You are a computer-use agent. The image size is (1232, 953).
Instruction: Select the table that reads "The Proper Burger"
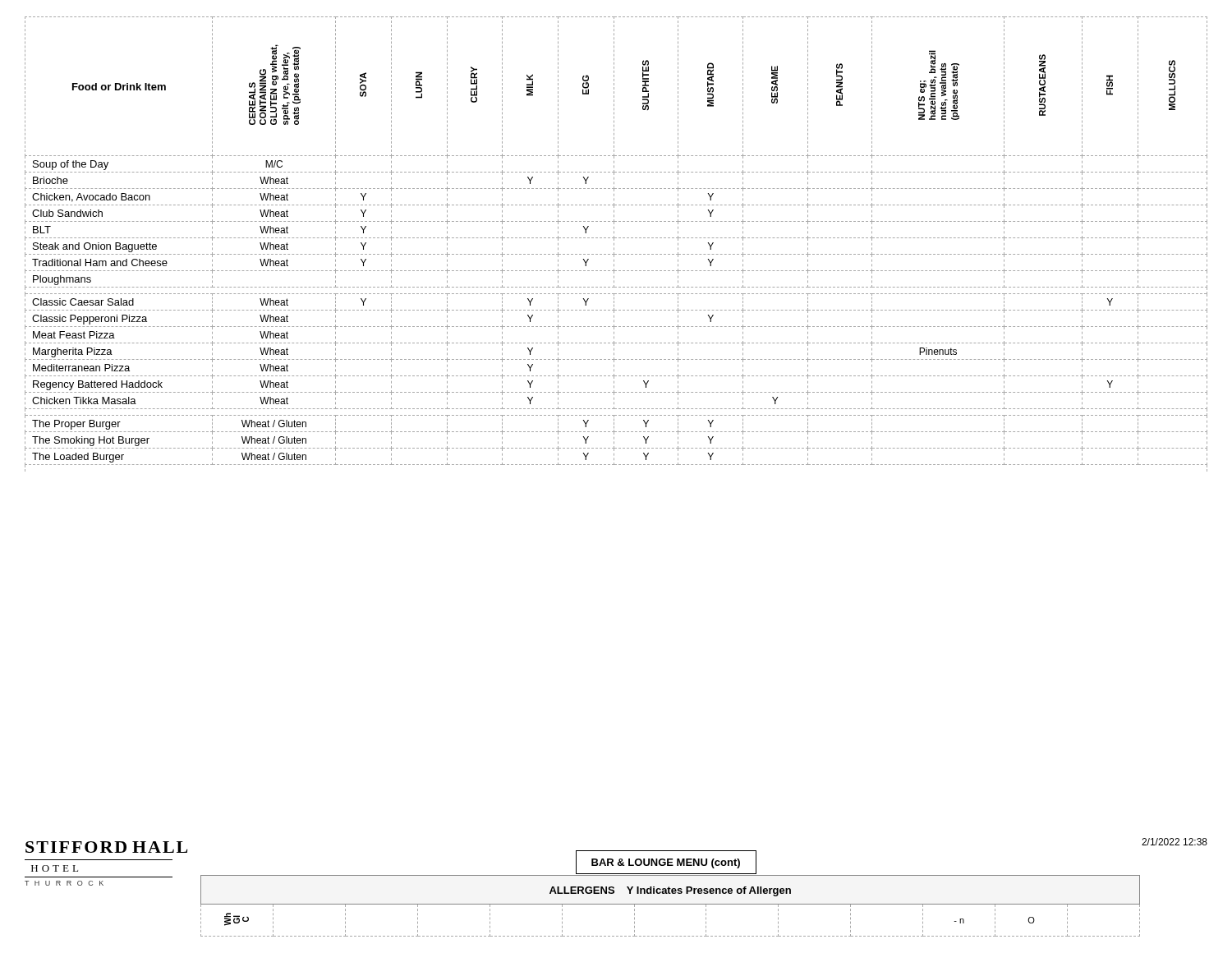point(616,244)
